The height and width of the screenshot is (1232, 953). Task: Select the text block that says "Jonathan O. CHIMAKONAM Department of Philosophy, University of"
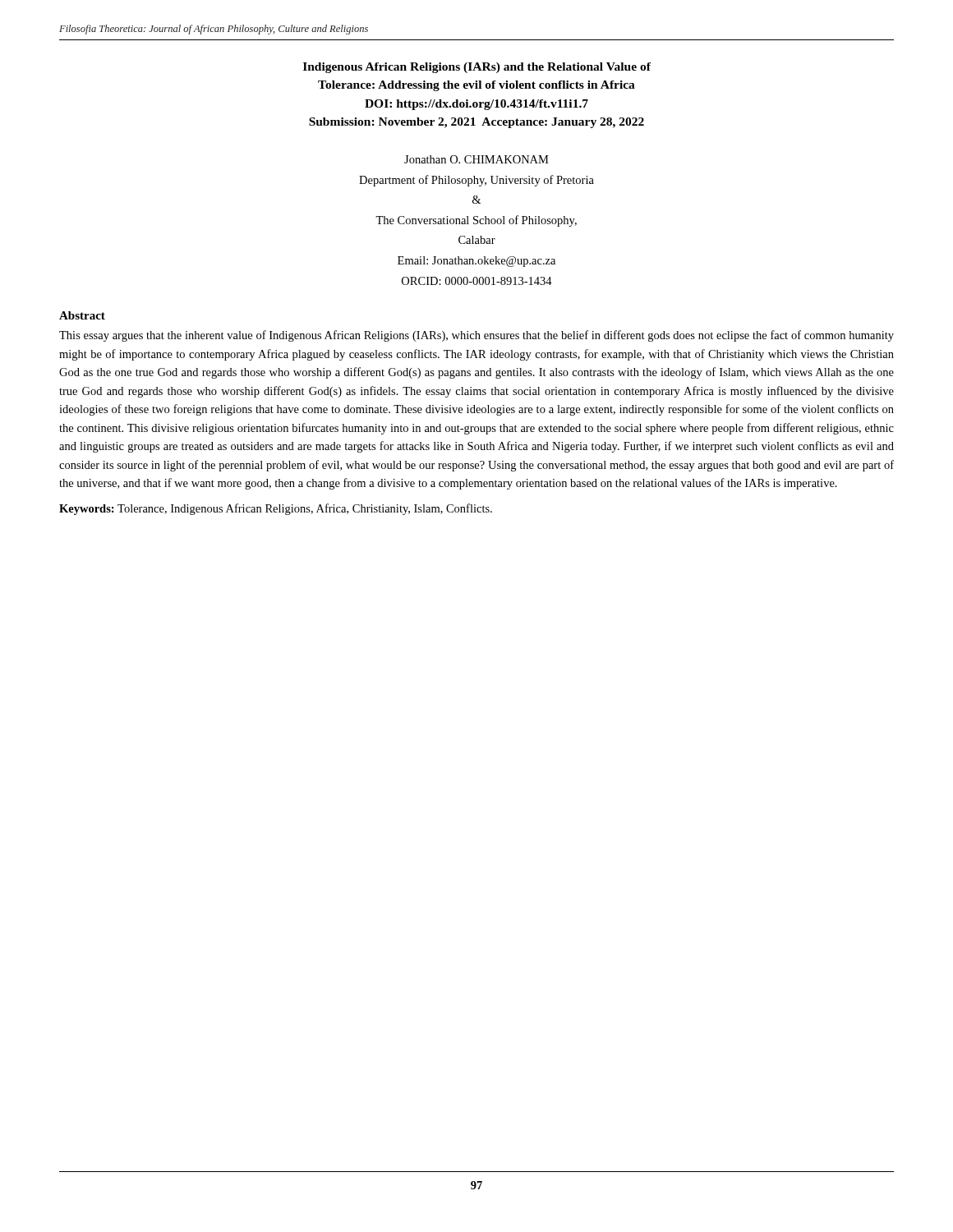click(476, 220)
